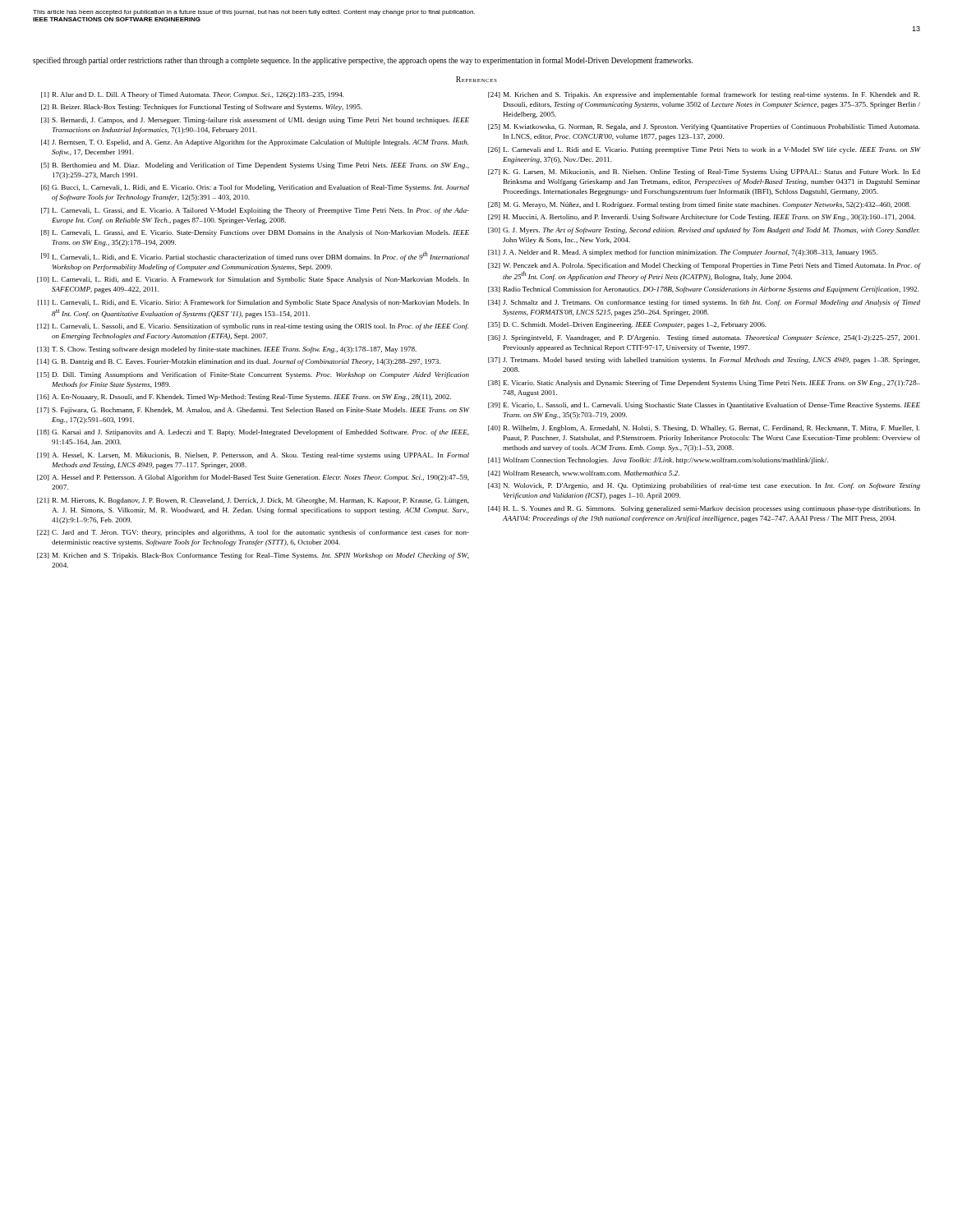Image resolution: width=953 pixels, height=1232 pixels.
Task: Find the element starting "[1] R. Alur and D. L."
Action: click(251, 94)
